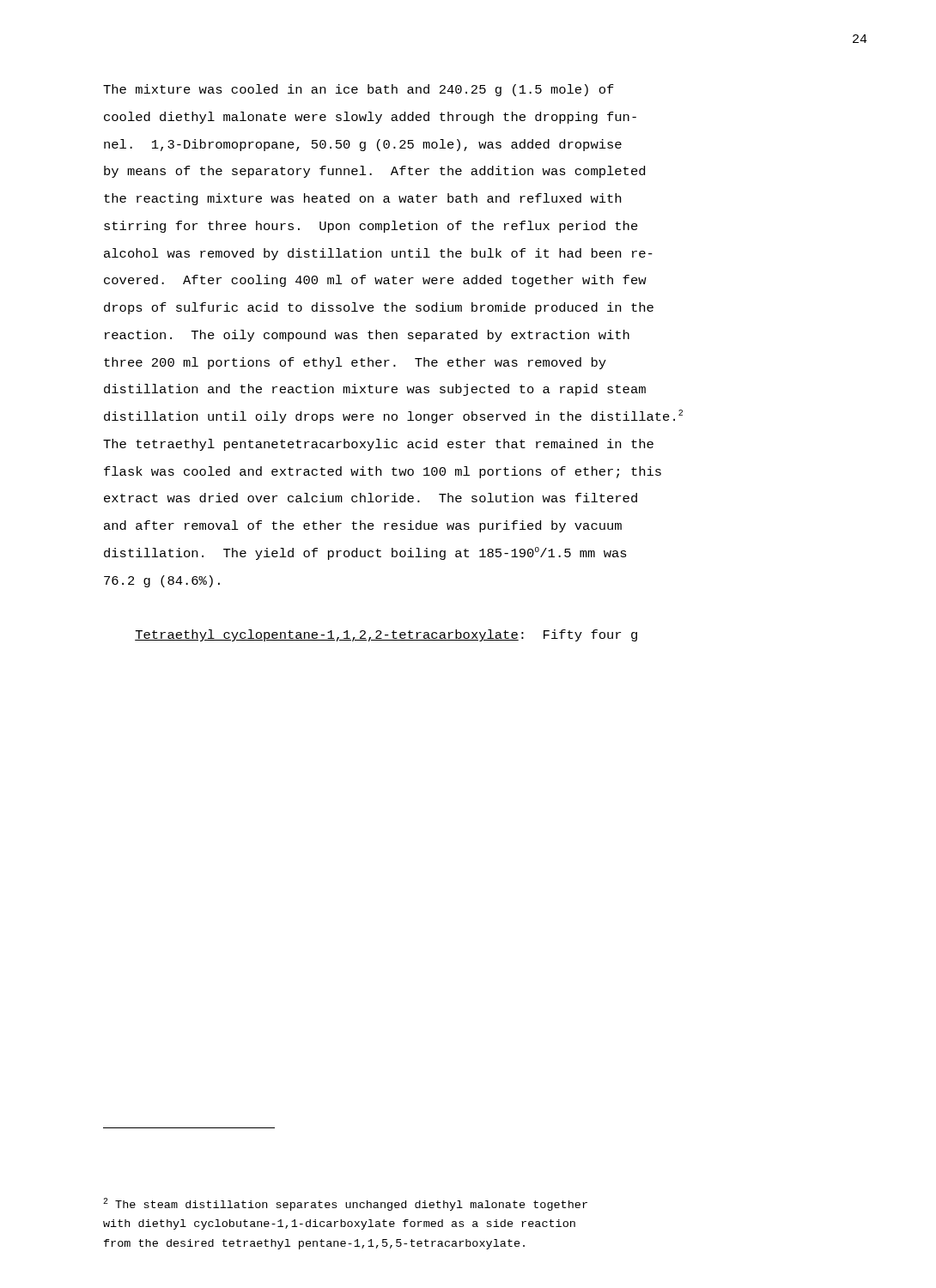Viewport: 936px width, 1288px height.
Task: Select the block starting "2 The steam"
Action: coord(346,1223)
